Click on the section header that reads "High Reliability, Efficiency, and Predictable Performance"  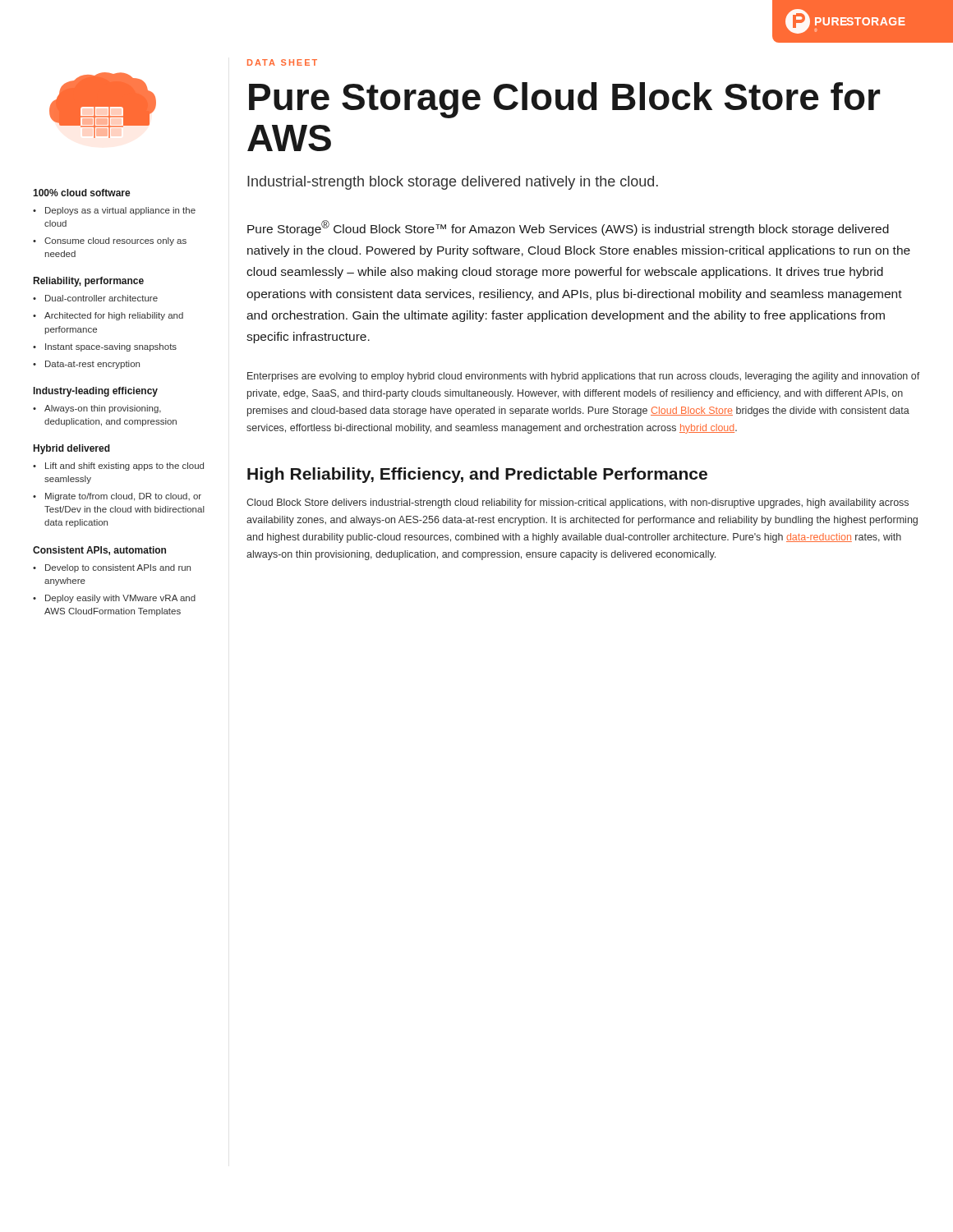coord(477,473)
